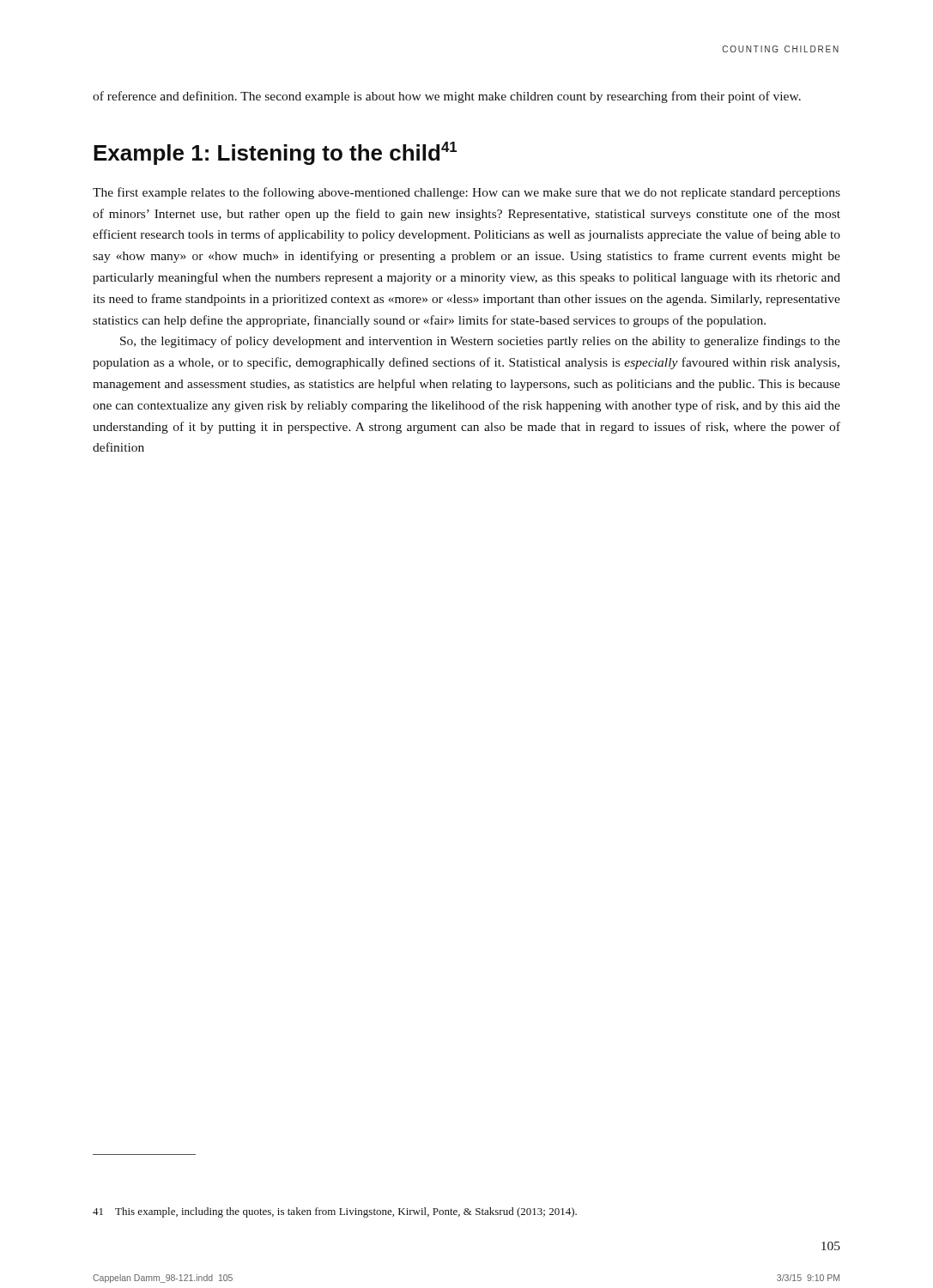This screenshot has width=933, height=1288.
Task: Locate the footnote
Action: coord(466,1211)
